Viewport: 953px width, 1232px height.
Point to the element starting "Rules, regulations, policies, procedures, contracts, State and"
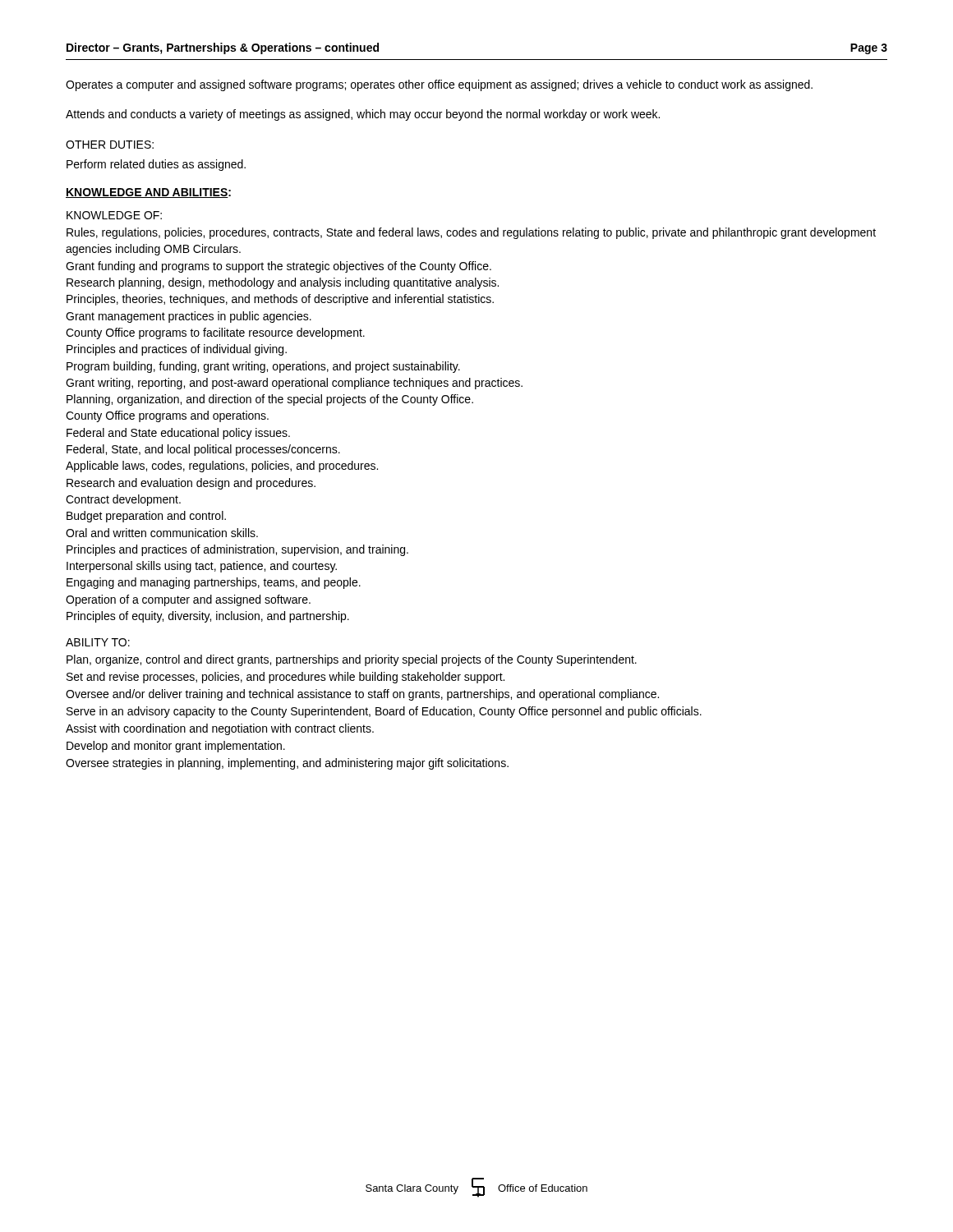471,241
